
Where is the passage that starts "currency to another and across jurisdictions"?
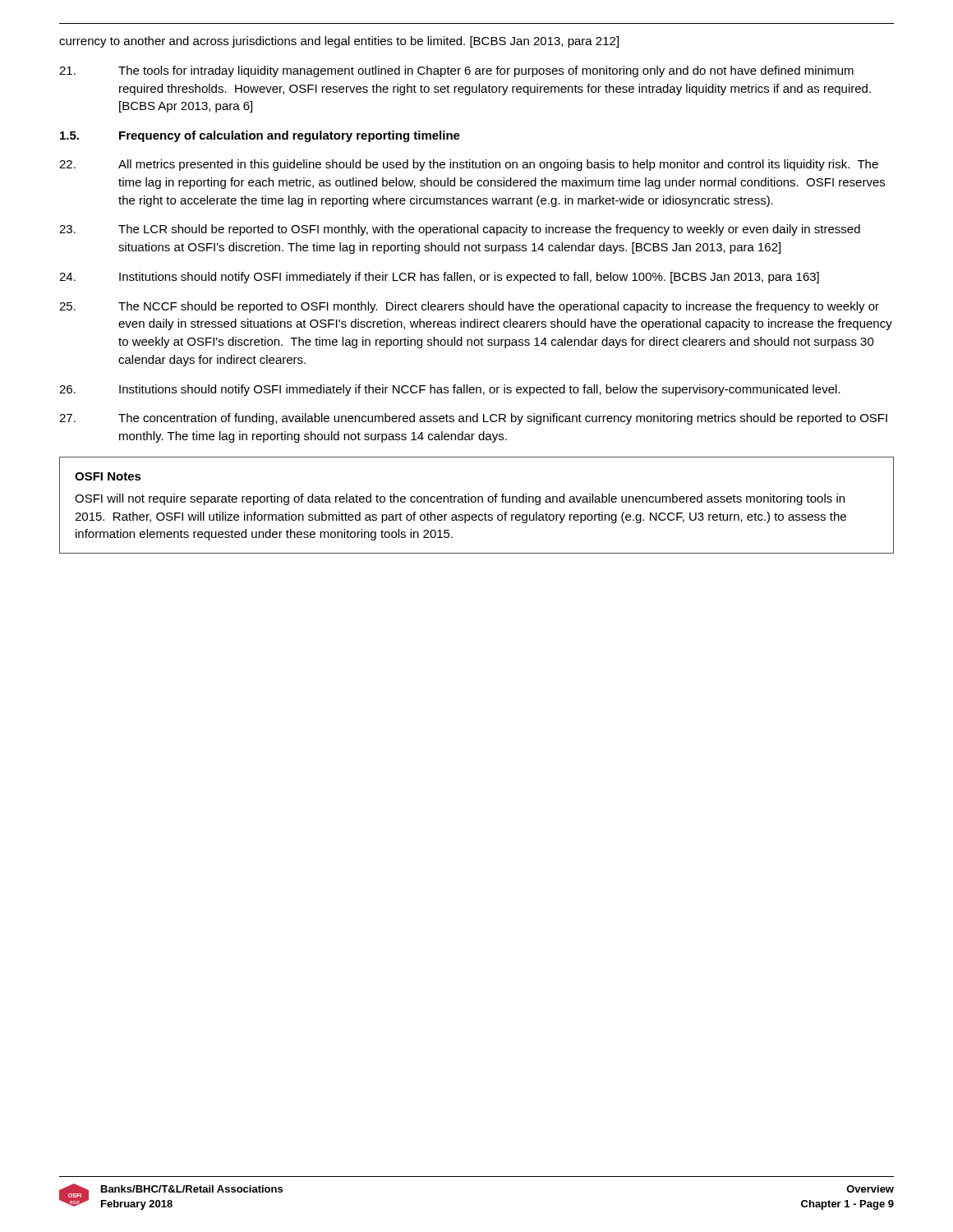pos(339,41)
